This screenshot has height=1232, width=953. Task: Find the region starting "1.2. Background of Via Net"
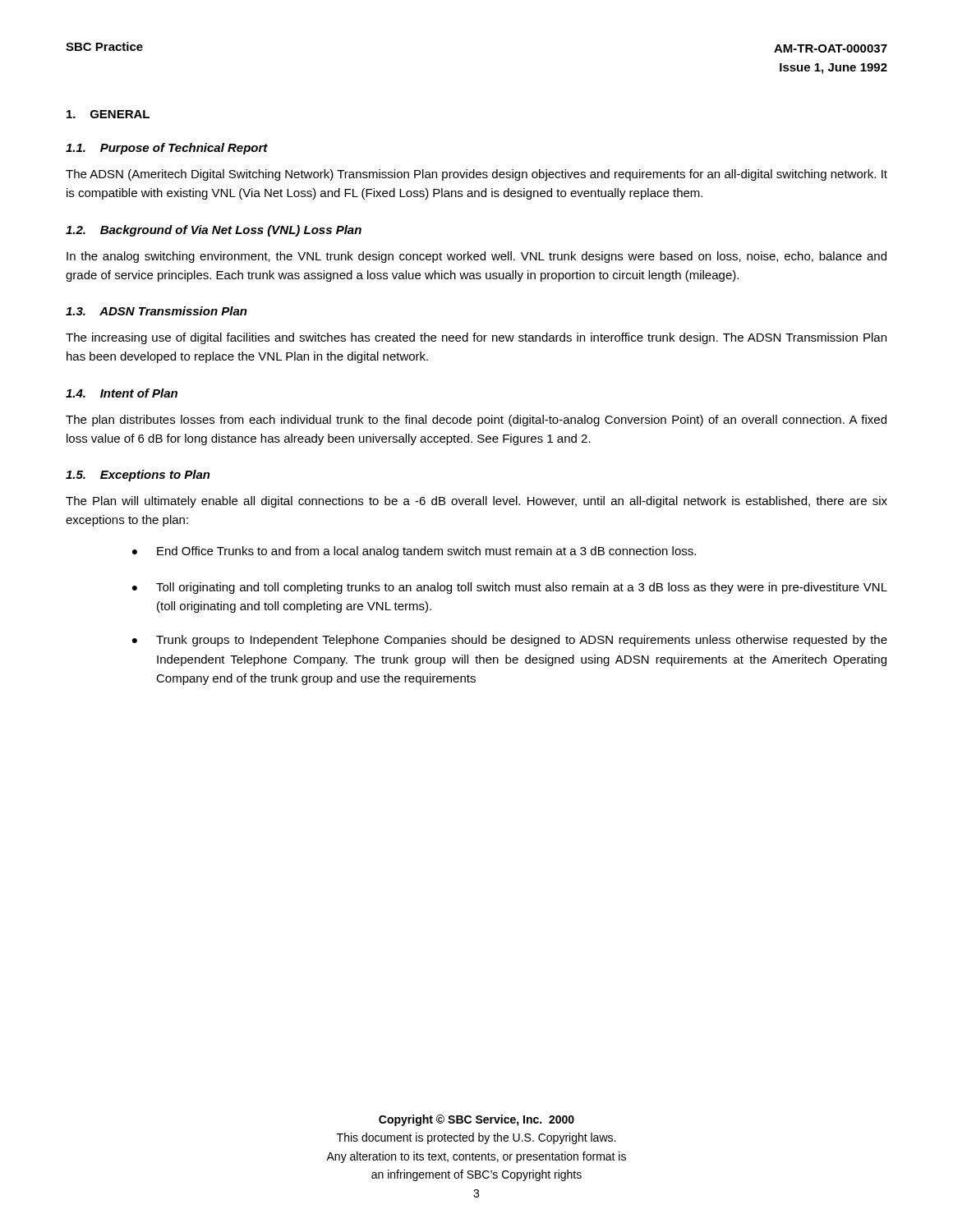click(x=214, y=229)
